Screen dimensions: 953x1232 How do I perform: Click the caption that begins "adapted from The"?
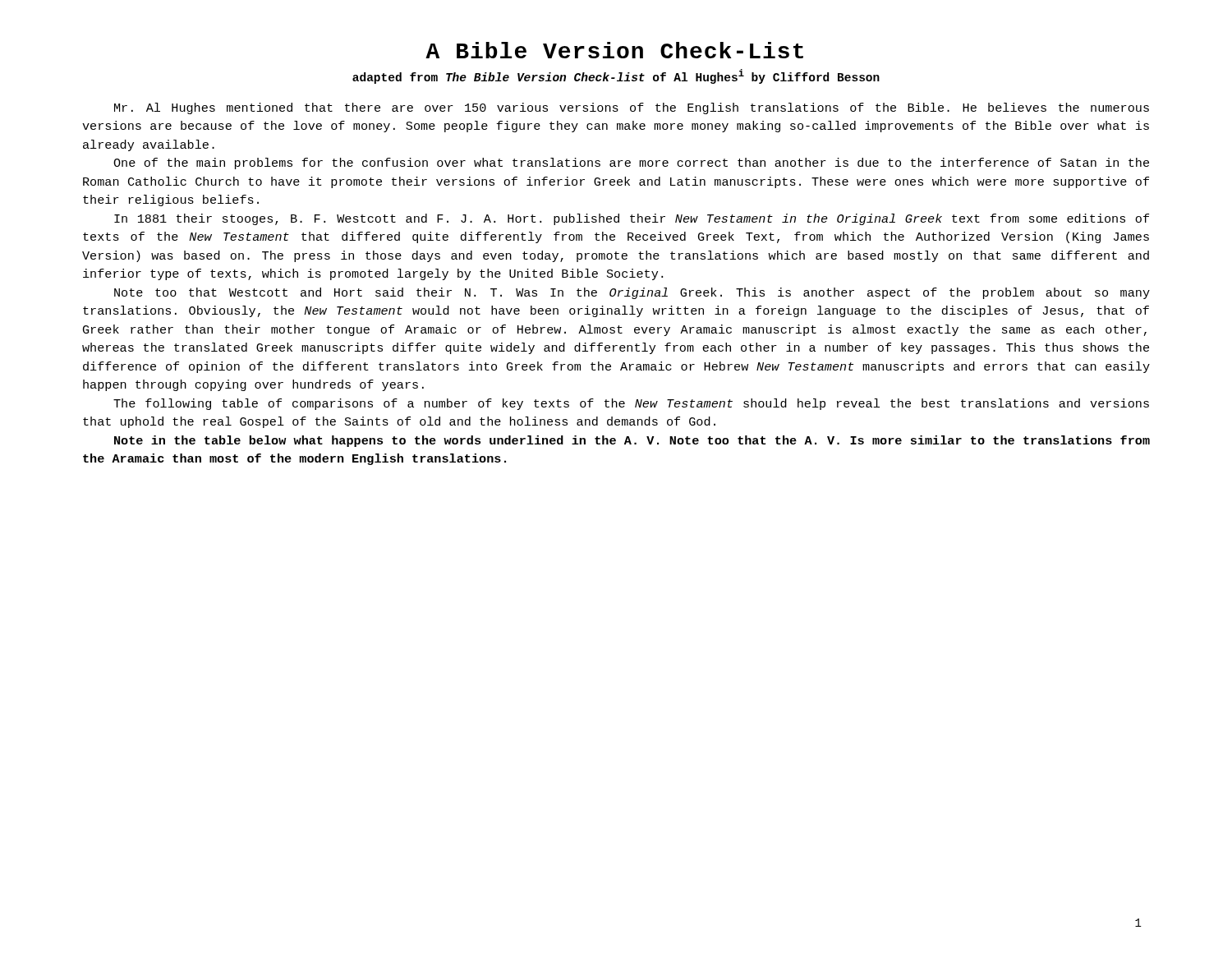point(616,76)
